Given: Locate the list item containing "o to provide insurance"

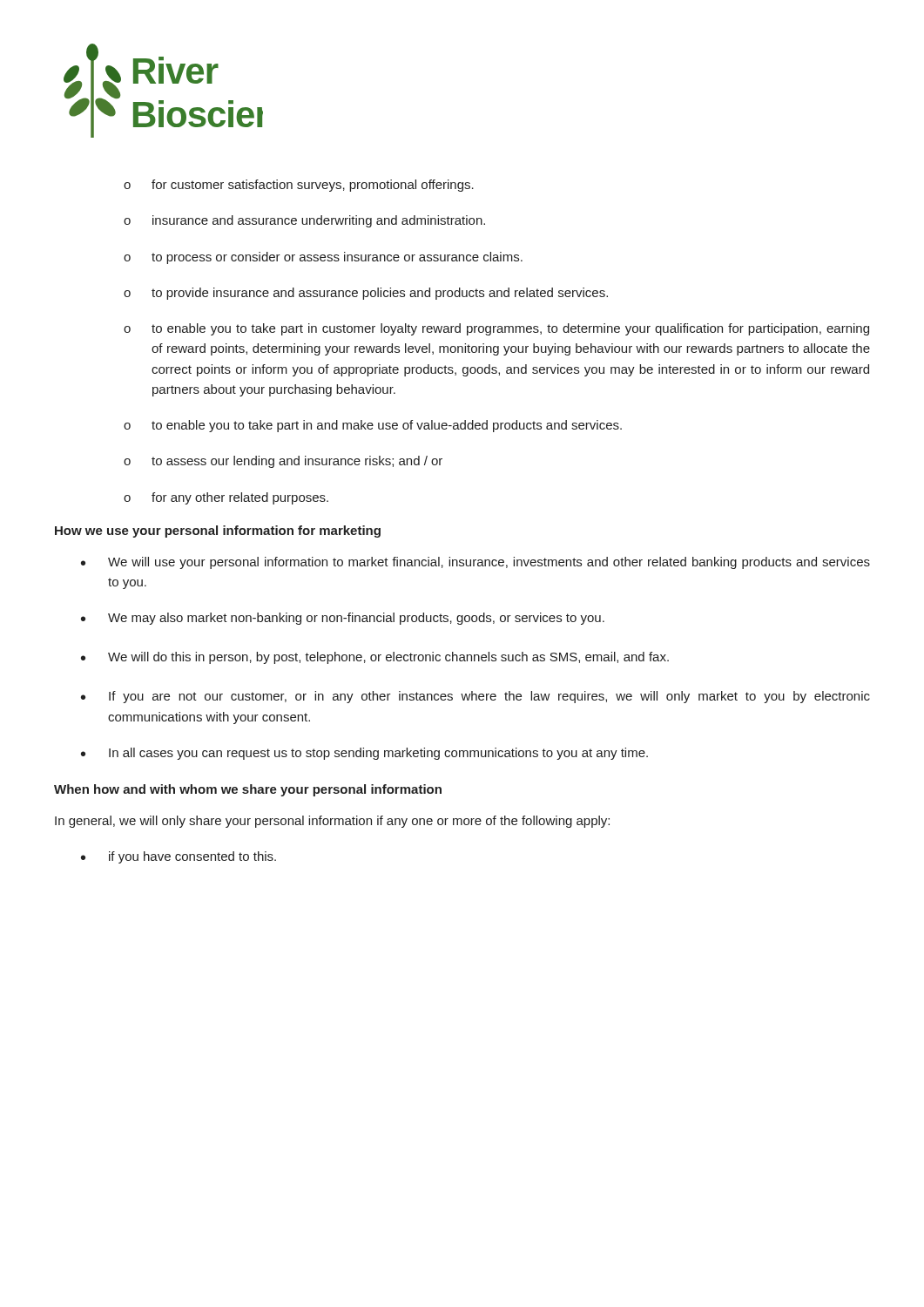Looking at the screenshot, I should [497, 292].
